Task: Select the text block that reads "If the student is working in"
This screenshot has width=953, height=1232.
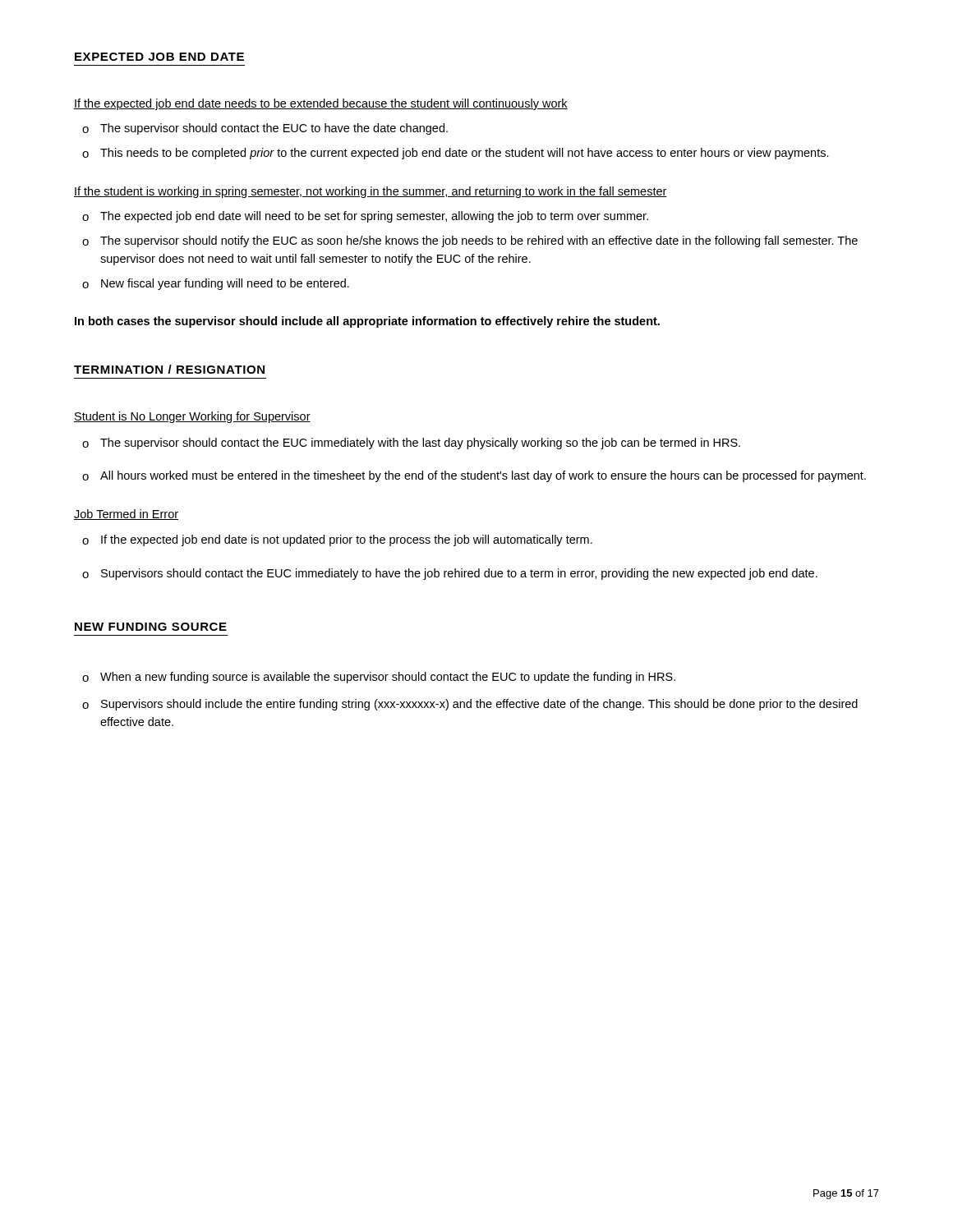Action: (x=370, y=191)
